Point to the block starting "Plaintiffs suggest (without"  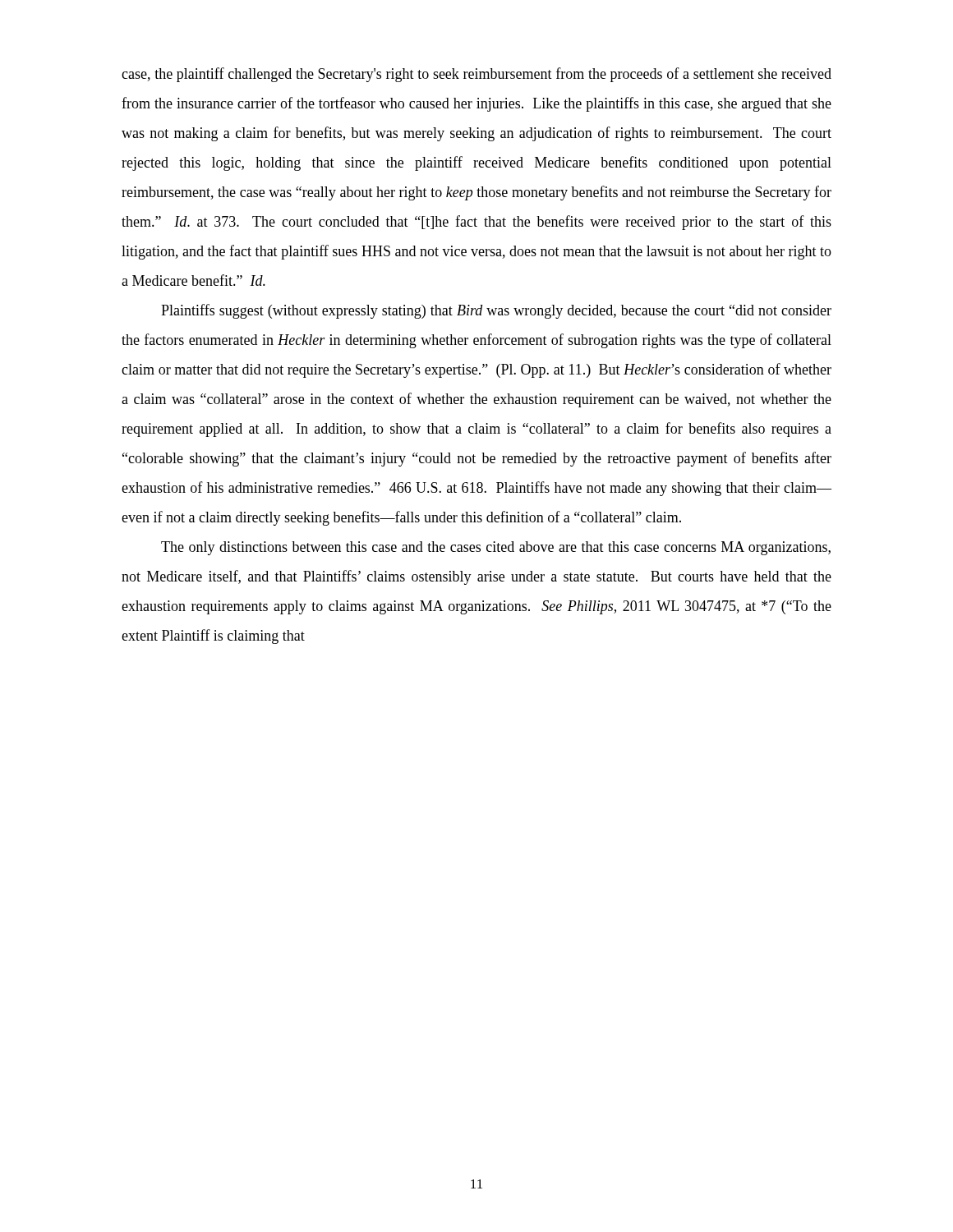pyautogui.click(x=476, y=414)
